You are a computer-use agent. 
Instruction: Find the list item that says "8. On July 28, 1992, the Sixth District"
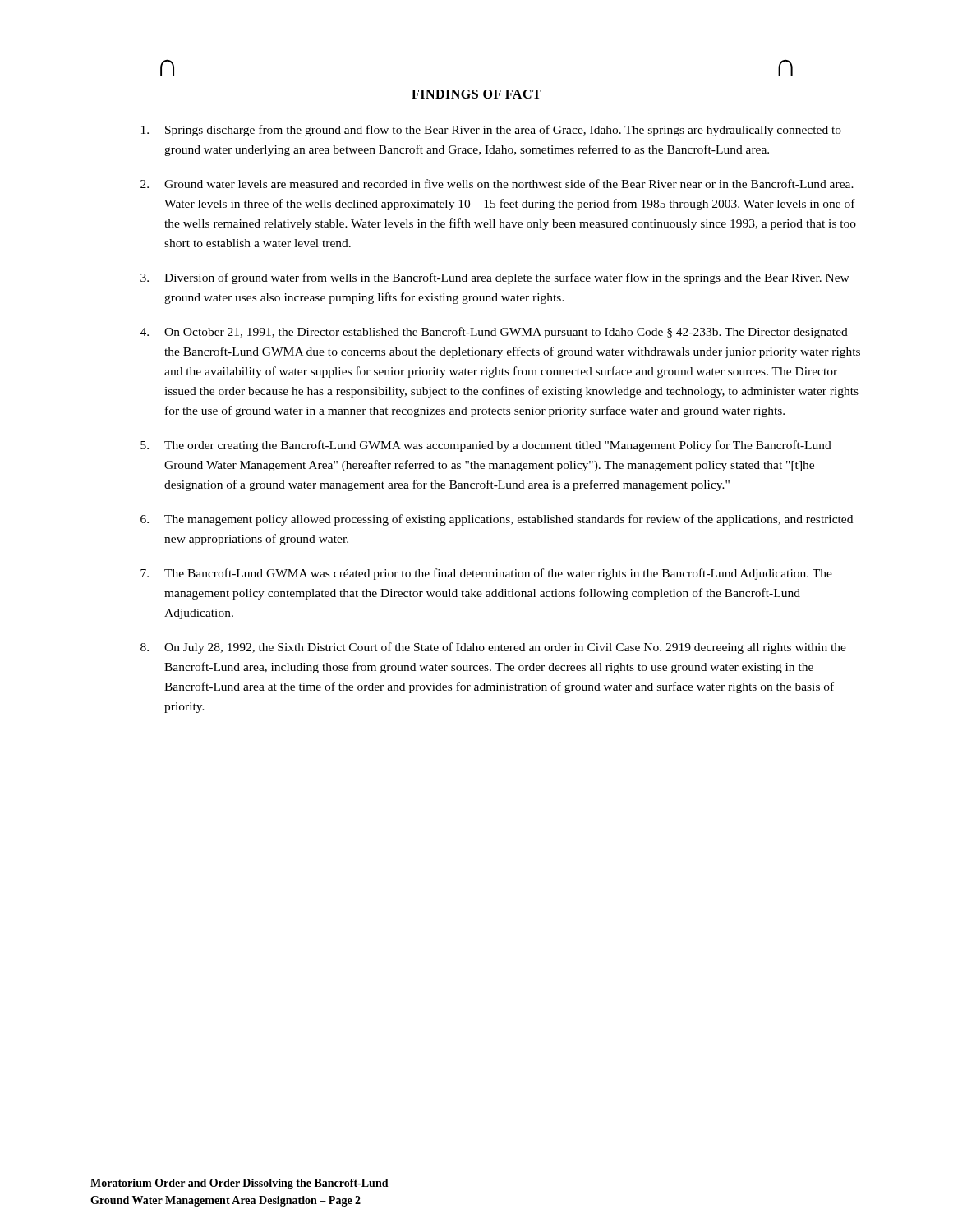point(476,677)
